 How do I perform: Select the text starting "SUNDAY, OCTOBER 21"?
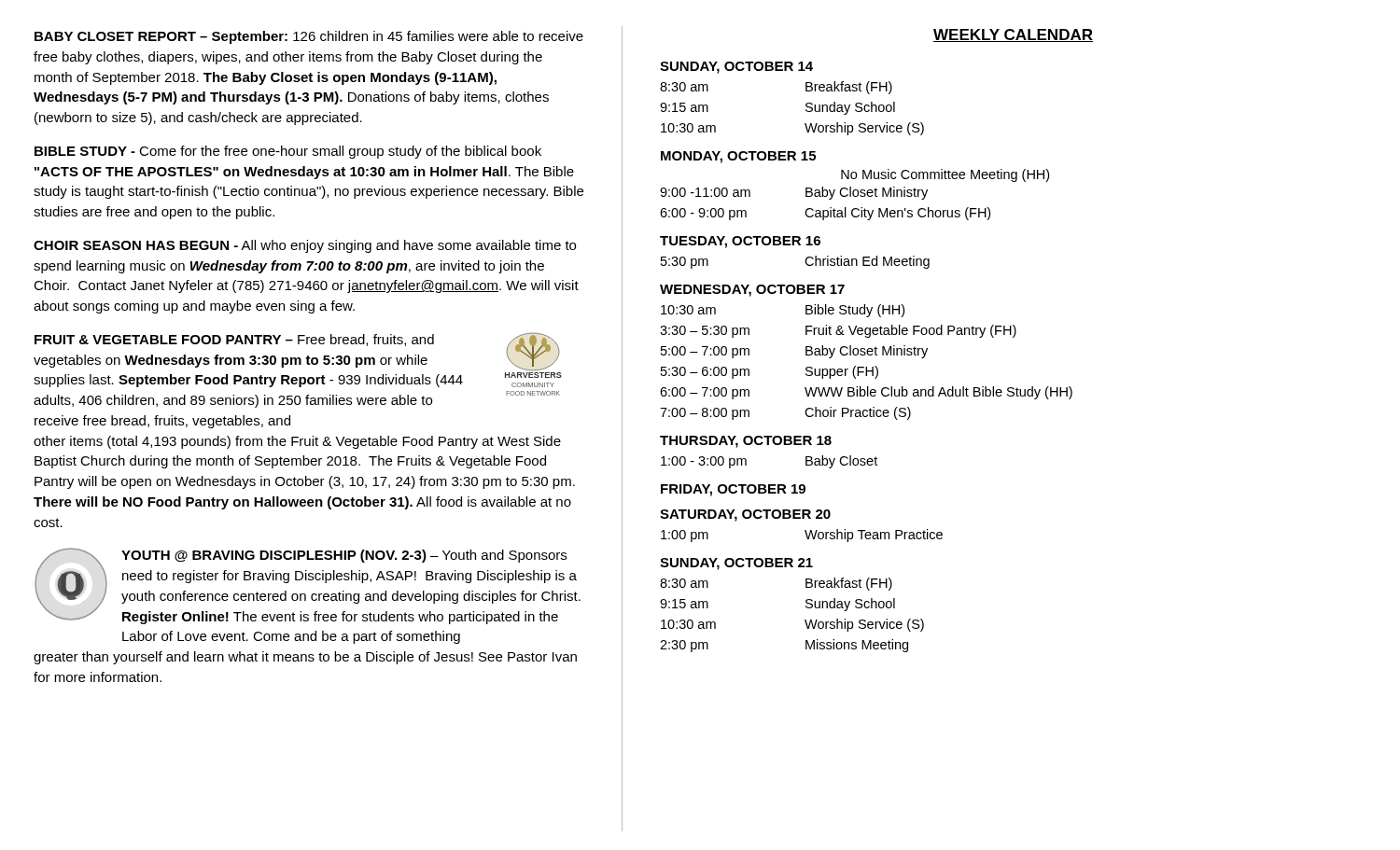pos(736,562)
